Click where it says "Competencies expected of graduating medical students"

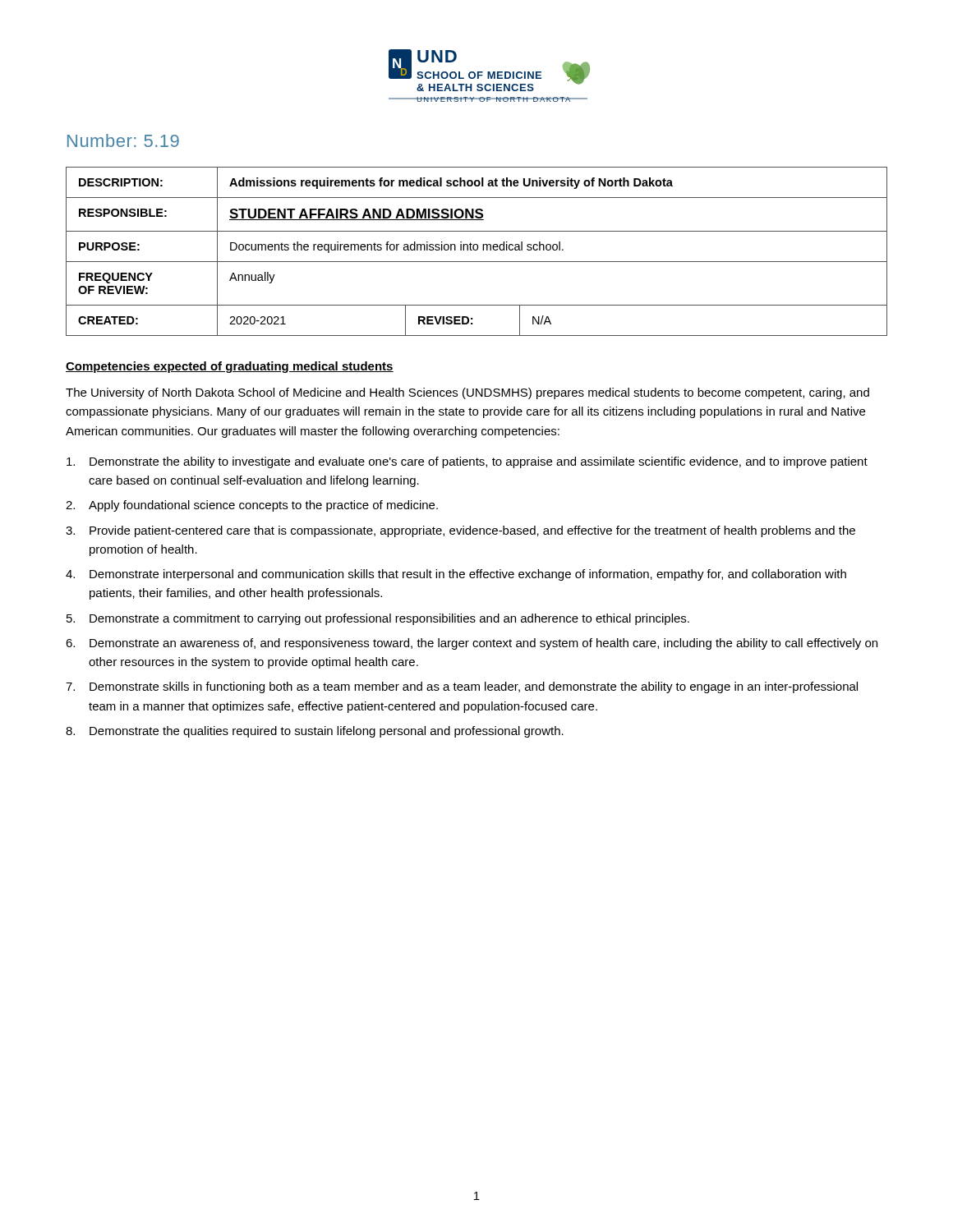click(229, 366)
